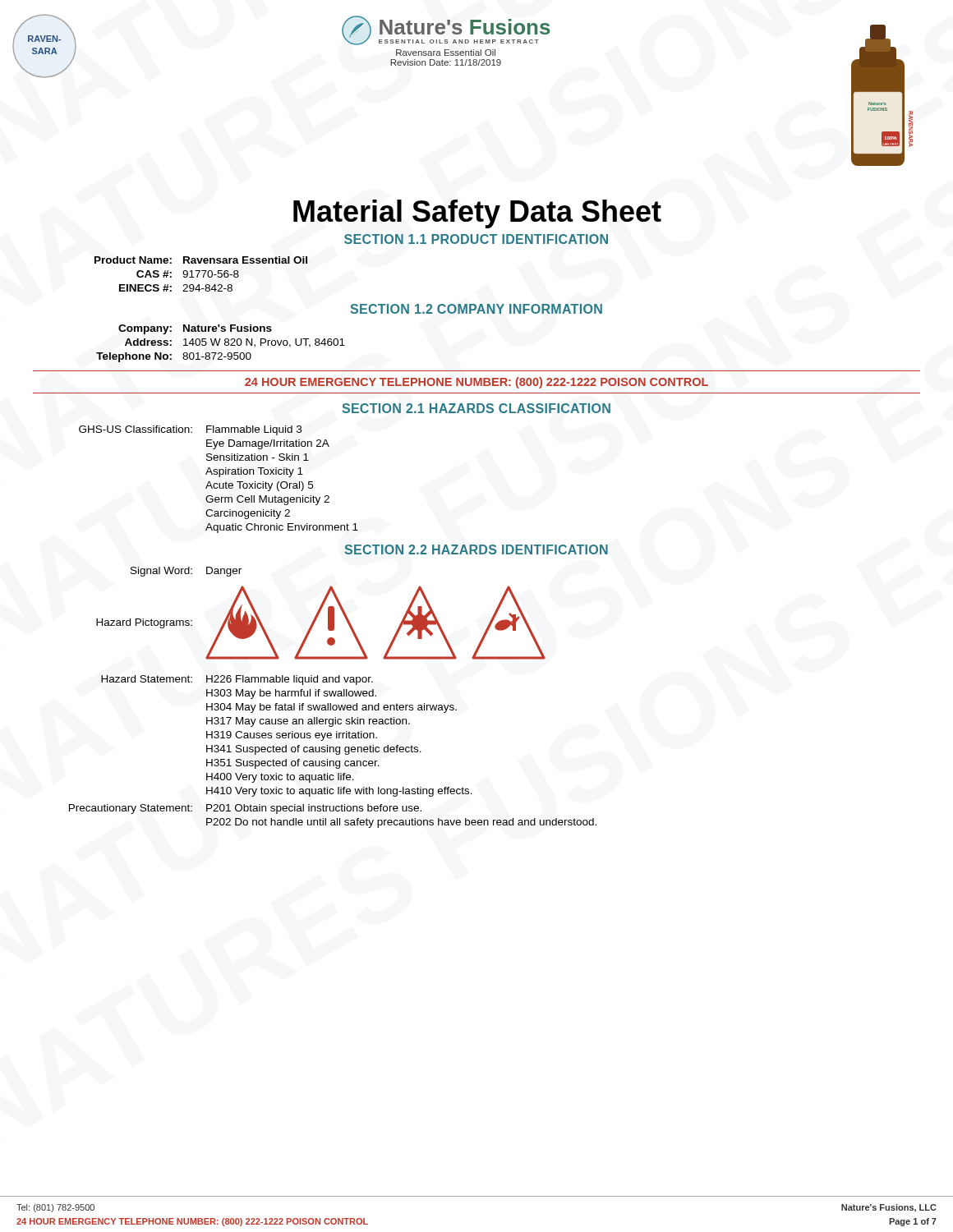Image resolution: width=953 pixels, height=1232 pixels.
Task: Point to the text starting "Company: Nature's Fusions Address: 1405"
Action: tap(195, 329)
